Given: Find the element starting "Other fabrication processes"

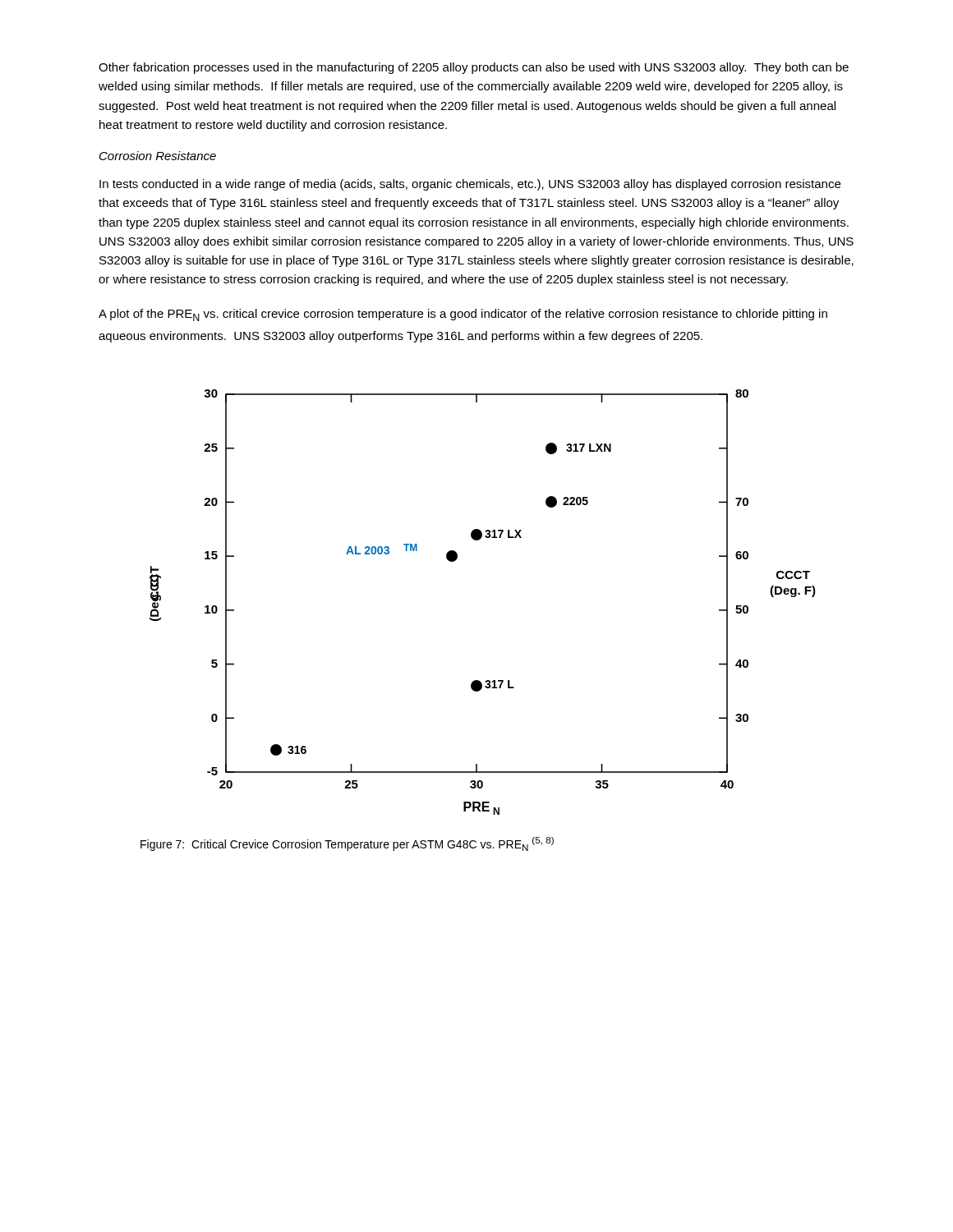Looking at the screenshot, I should point(474,96).
